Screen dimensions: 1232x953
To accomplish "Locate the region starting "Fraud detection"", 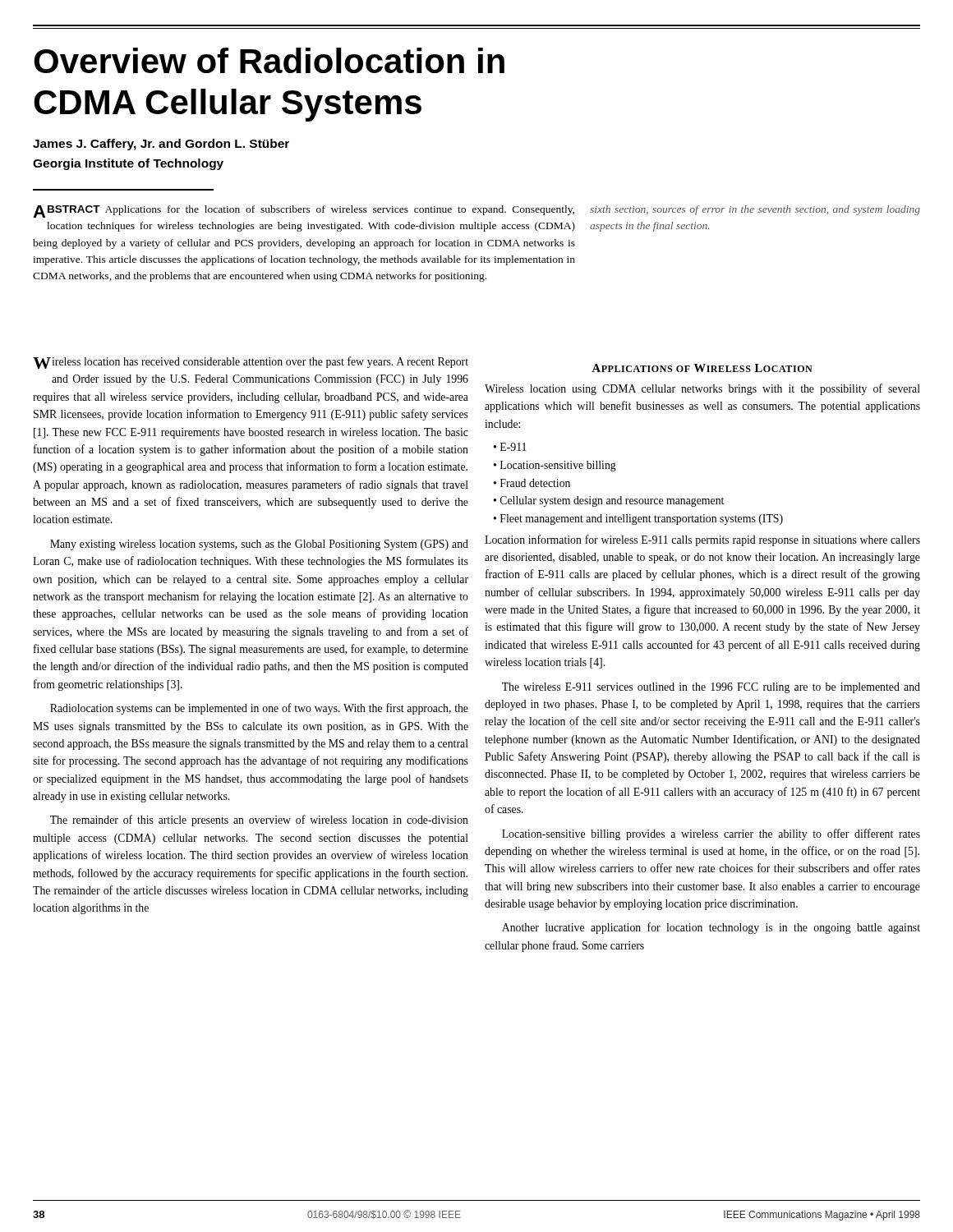I will click(x=535, y=483).
